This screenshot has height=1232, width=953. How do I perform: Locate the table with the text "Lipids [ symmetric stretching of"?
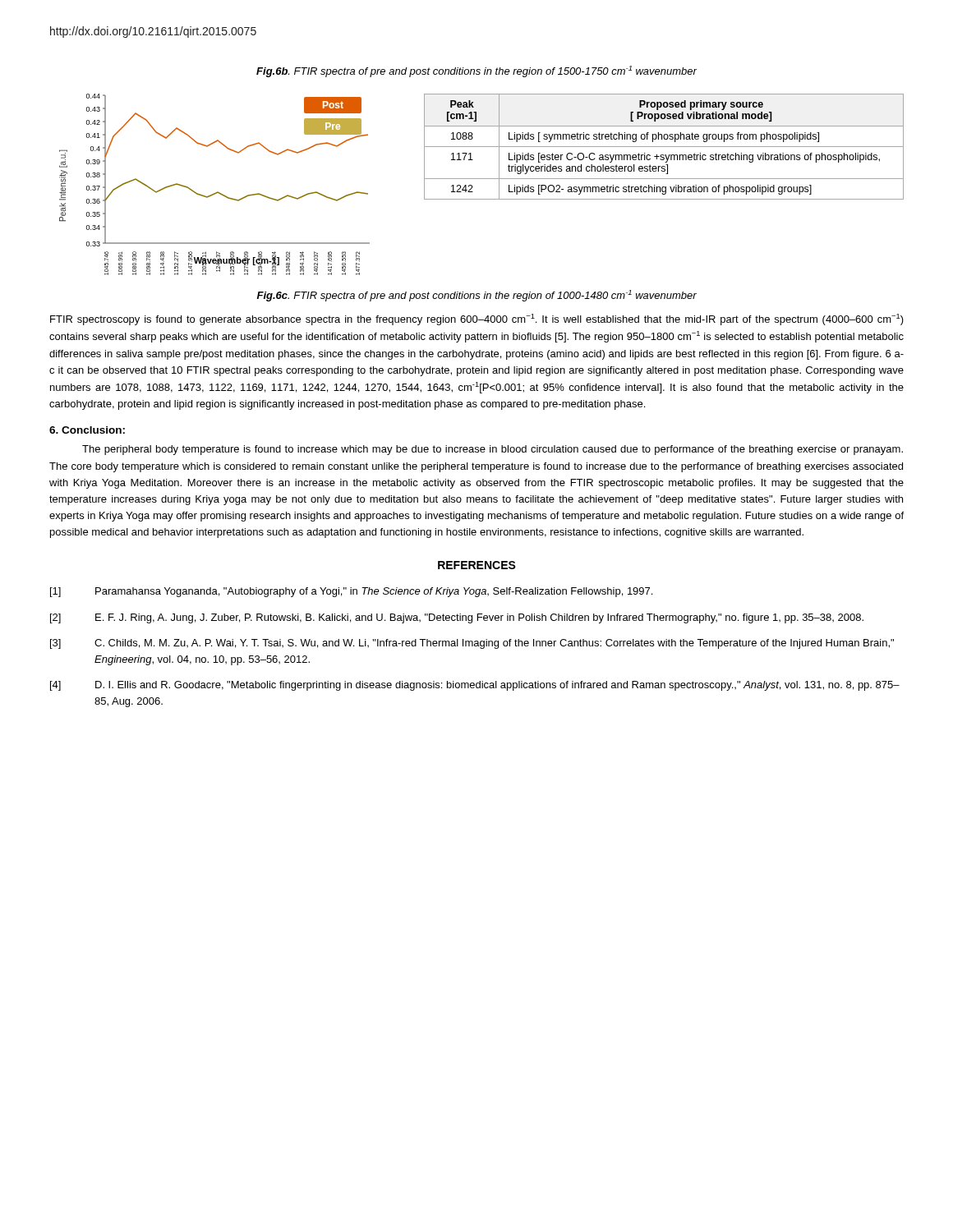pos(657,144)
